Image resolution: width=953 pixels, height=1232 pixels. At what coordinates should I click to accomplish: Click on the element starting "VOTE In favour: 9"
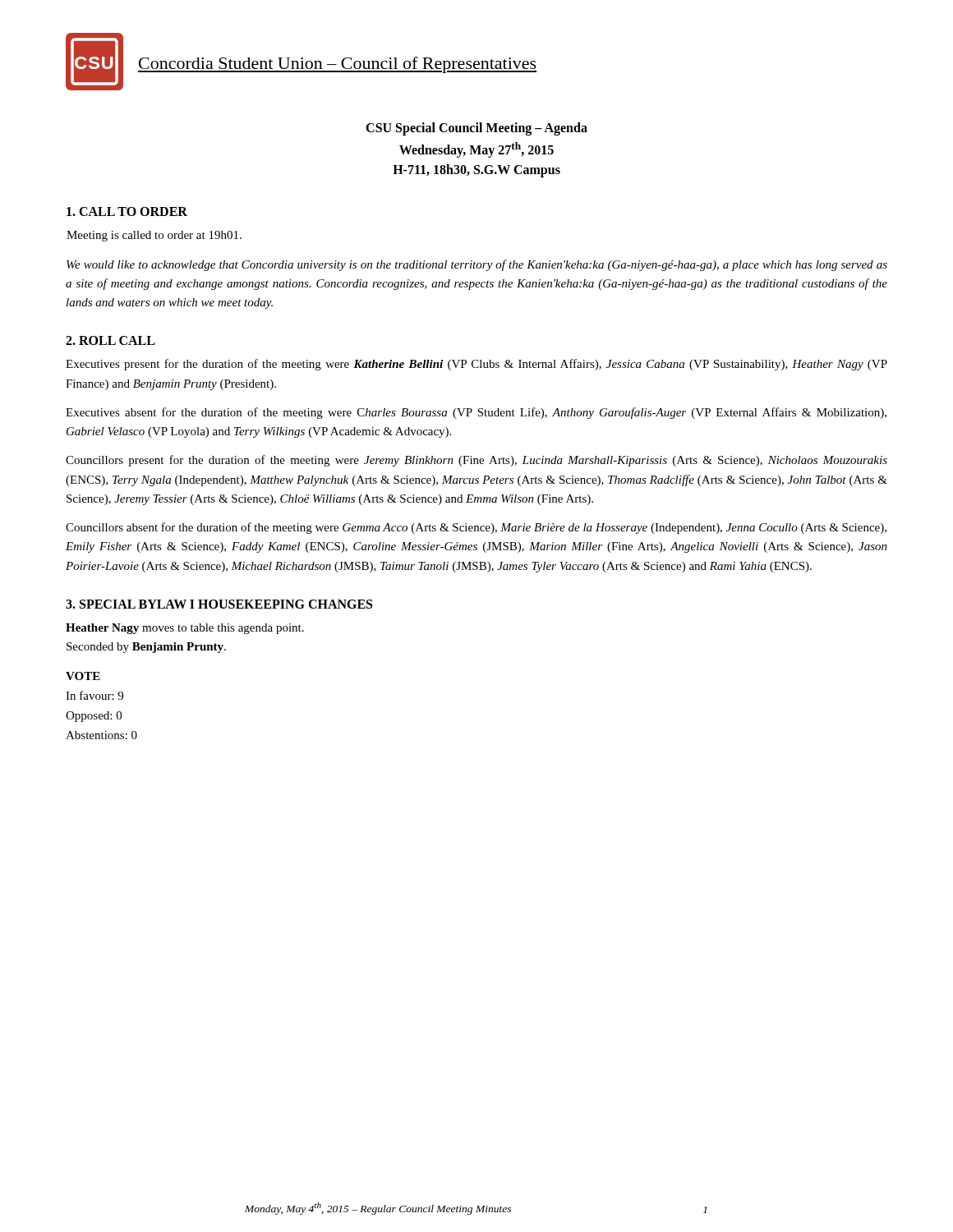click(101, 706)
